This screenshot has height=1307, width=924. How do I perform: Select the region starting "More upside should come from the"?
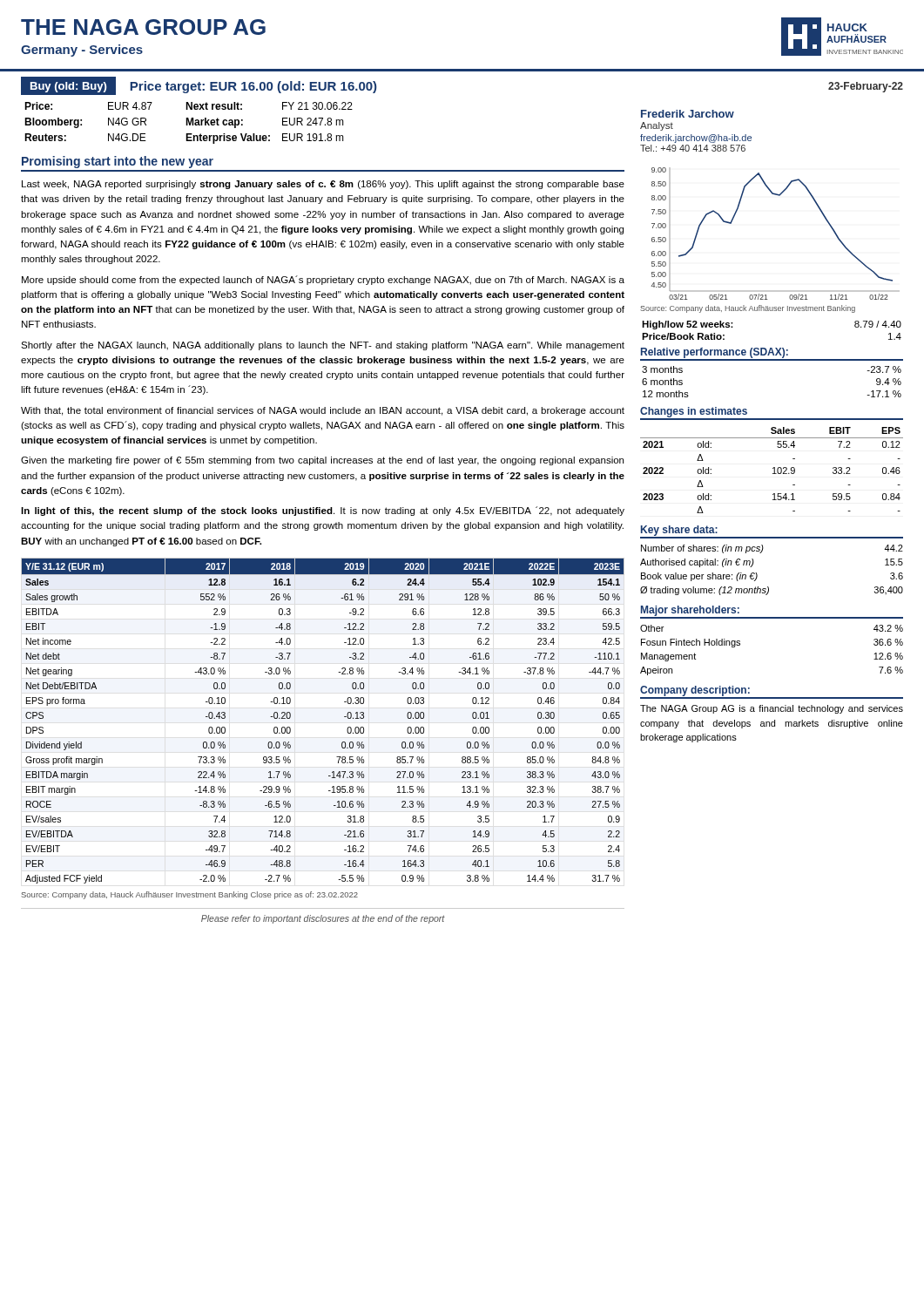(x=323, y=302)
